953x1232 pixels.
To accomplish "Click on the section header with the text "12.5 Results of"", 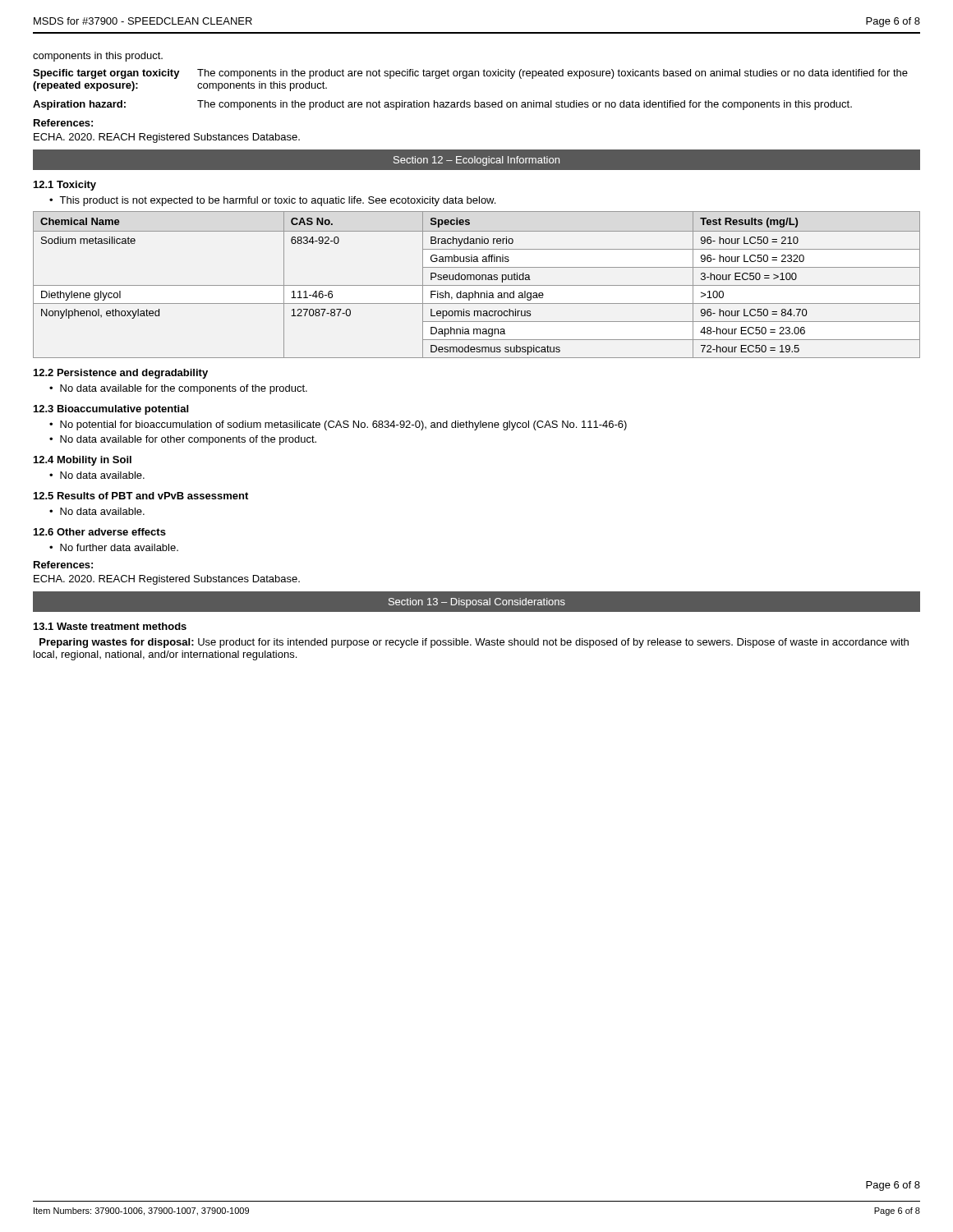I will click(141, 496).
